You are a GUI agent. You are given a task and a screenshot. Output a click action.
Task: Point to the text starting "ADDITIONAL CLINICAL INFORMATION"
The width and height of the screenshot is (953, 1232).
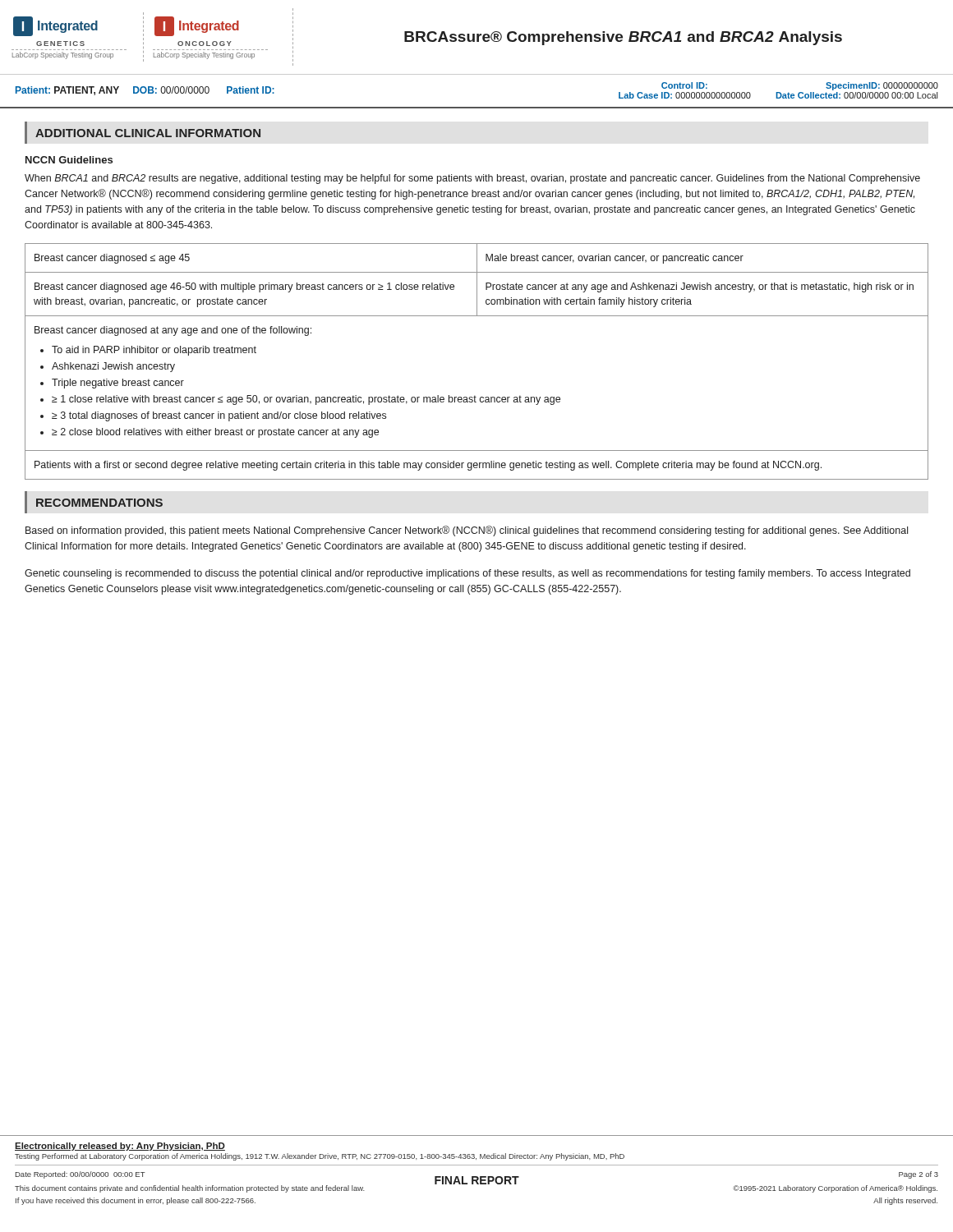coord(148,133)
